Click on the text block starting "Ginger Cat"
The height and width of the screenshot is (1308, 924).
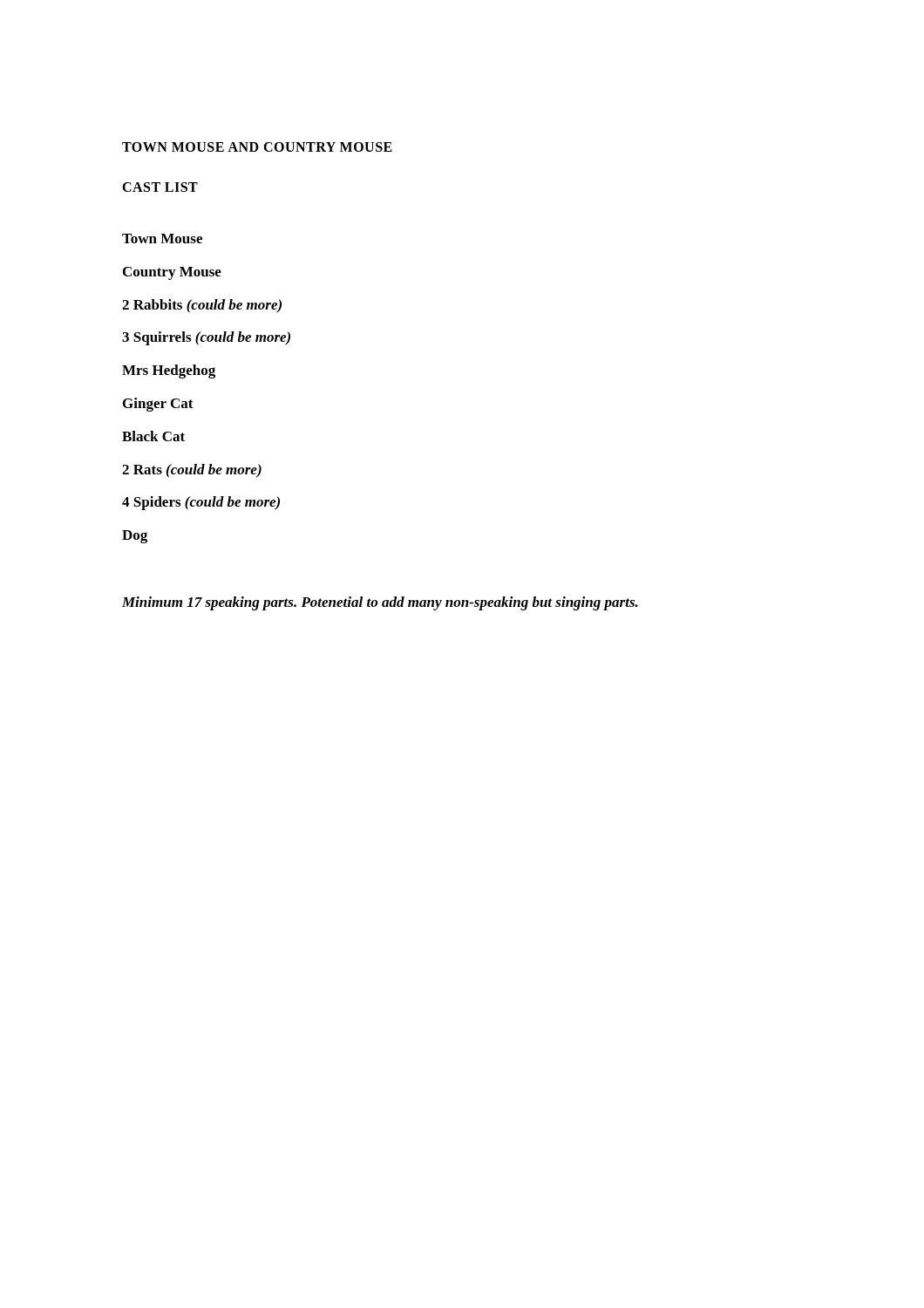click(x=157, y=403)
